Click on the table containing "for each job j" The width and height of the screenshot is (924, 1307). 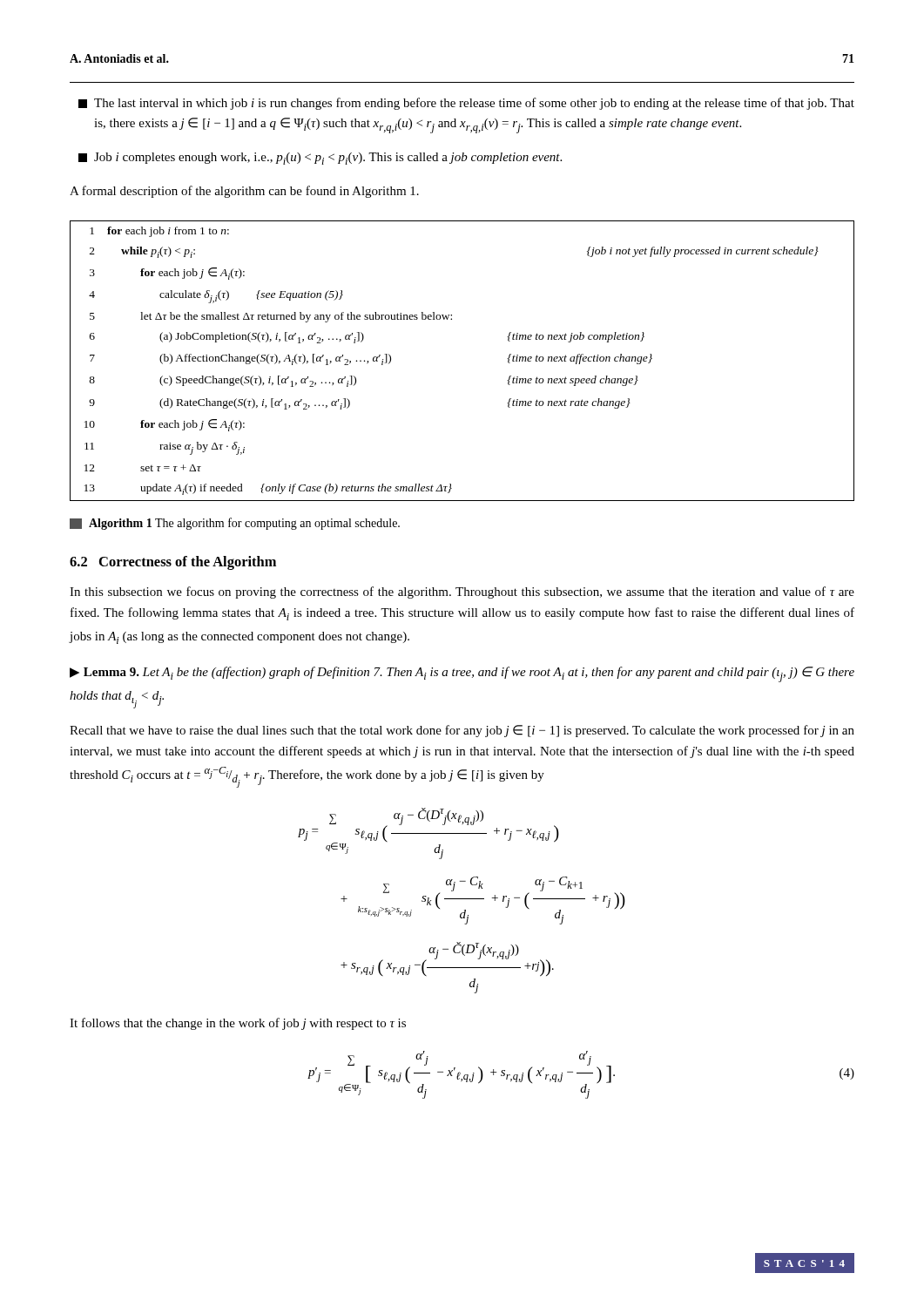462,361
